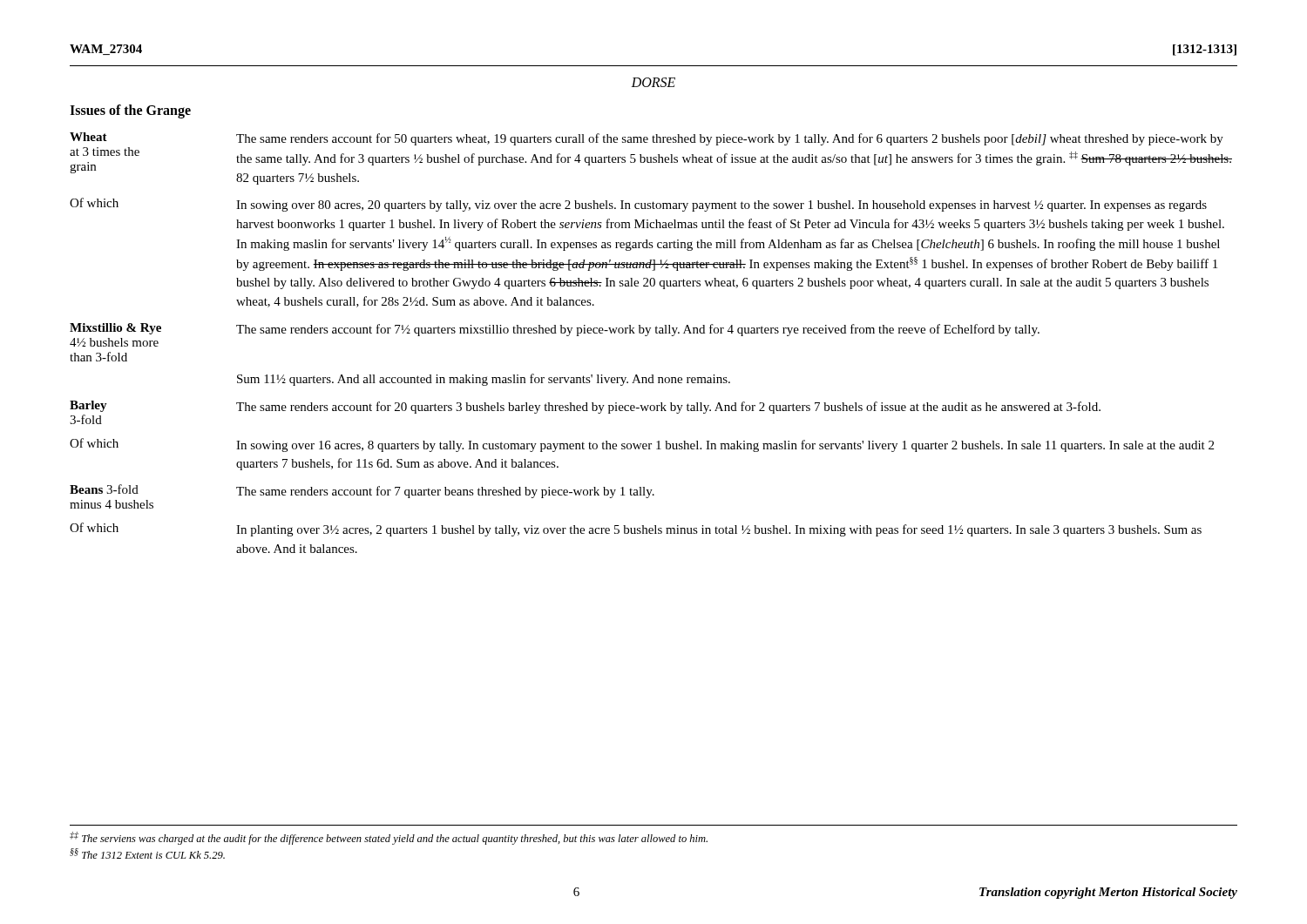
Task: Point to the block beginning "Barley3-fold The same renders account for 20"
Action: tap(654, 412)
